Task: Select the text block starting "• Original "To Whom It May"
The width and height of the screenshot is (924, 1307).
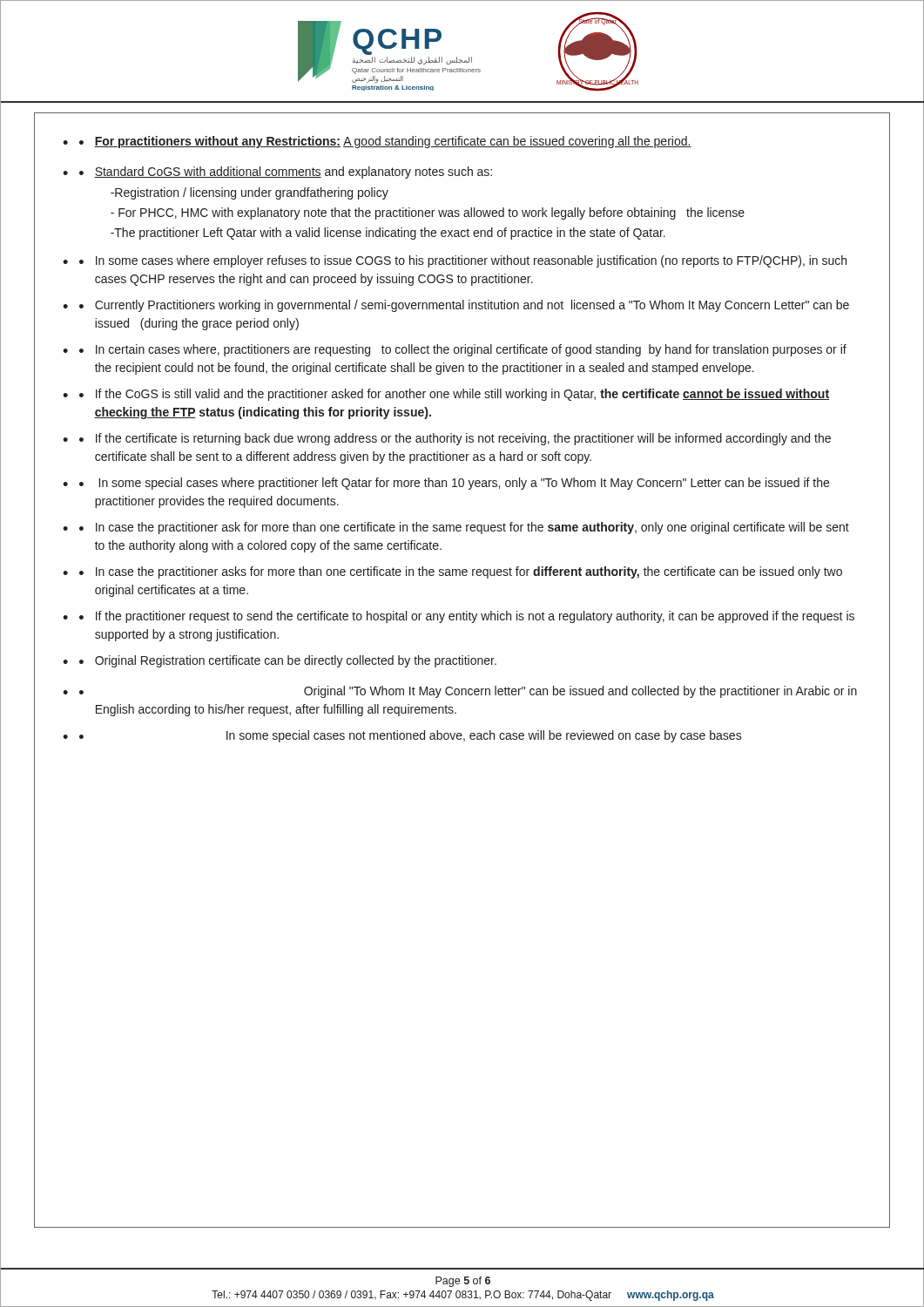Action: (470, 701)
